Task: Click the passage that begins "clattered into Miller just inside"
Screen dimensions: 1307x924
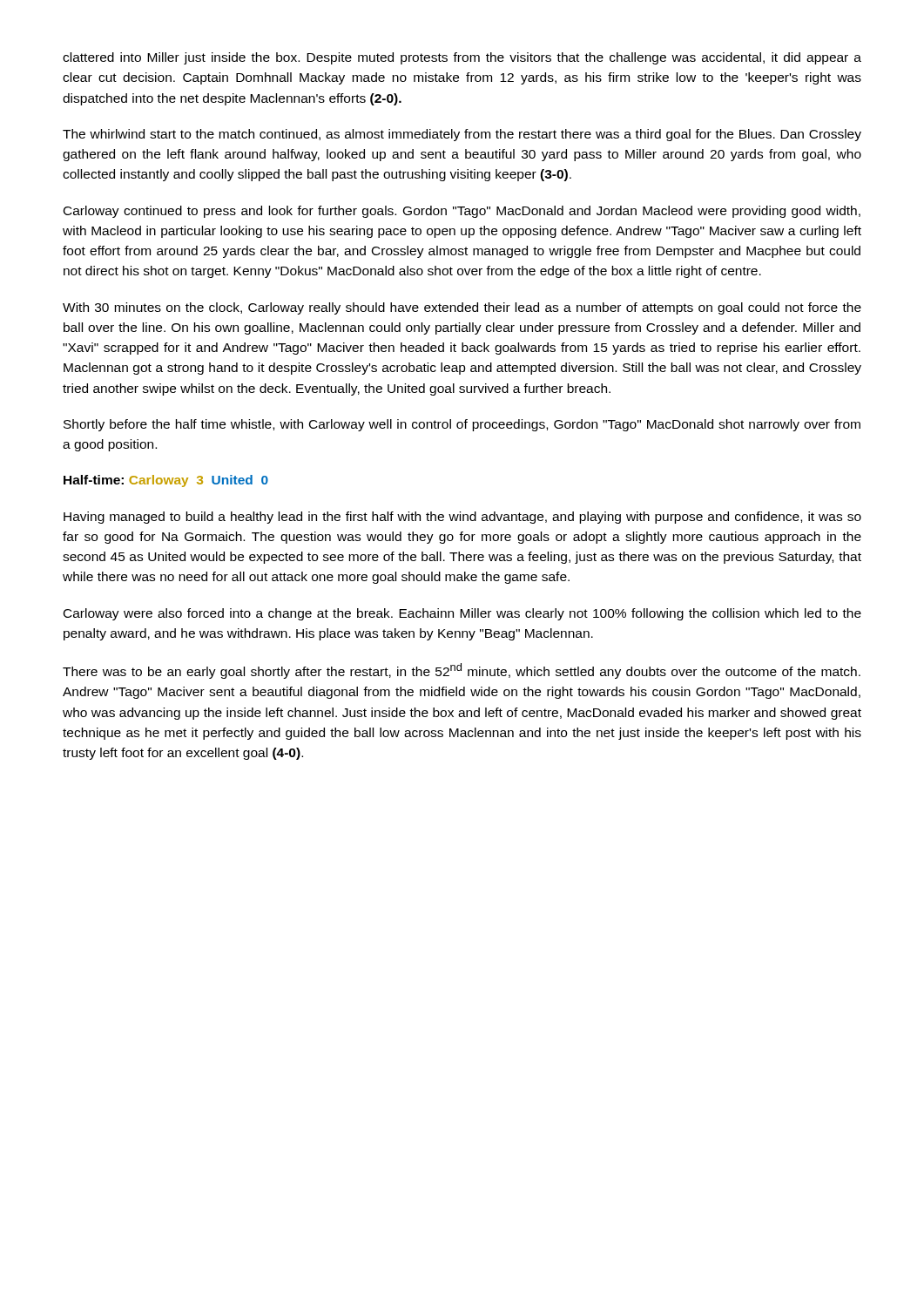Action: pyautogui.click(x=462, y=77)
